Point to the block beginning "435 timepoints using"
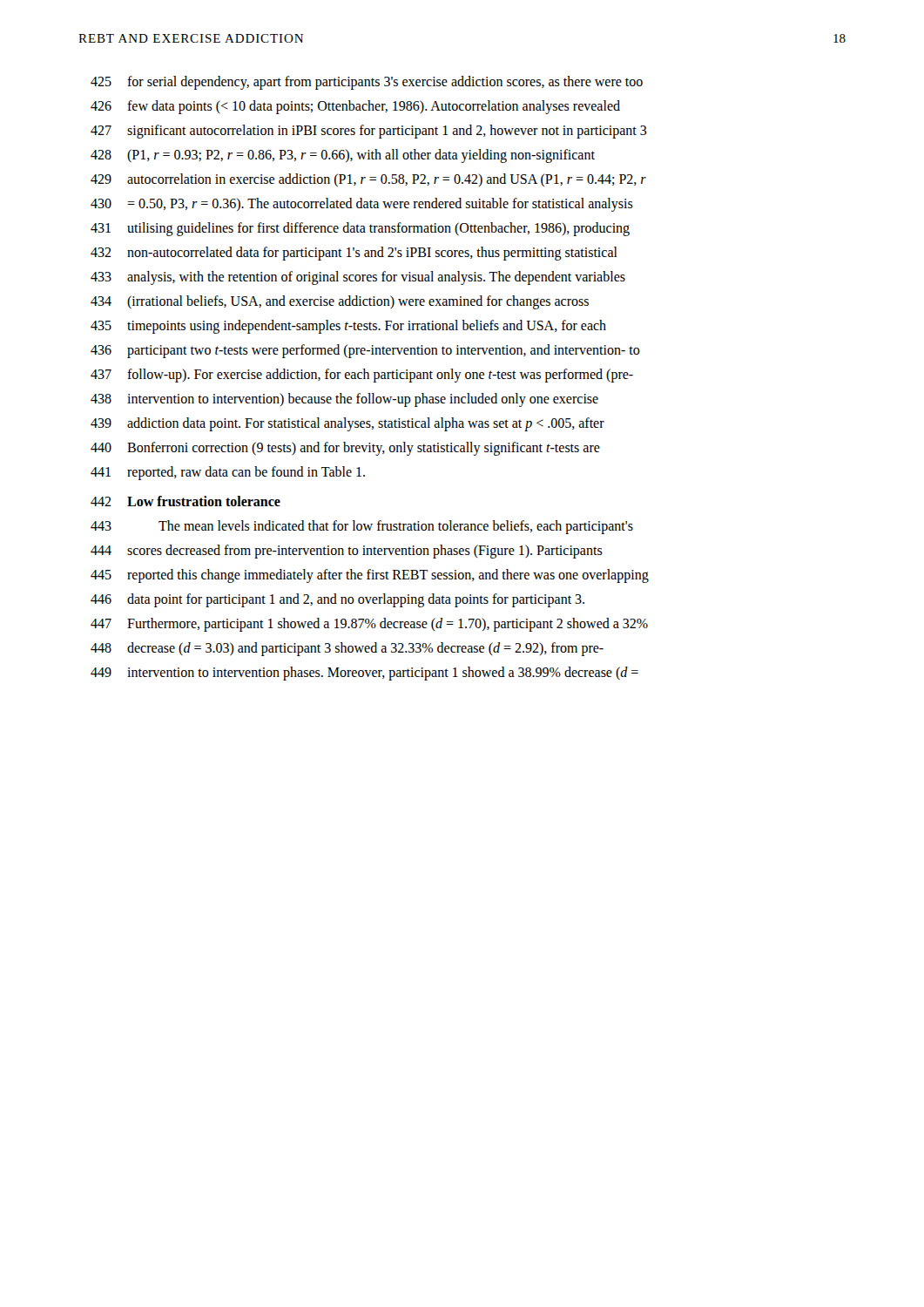This screenshot has height=1307, width=924. pos(462,326)
